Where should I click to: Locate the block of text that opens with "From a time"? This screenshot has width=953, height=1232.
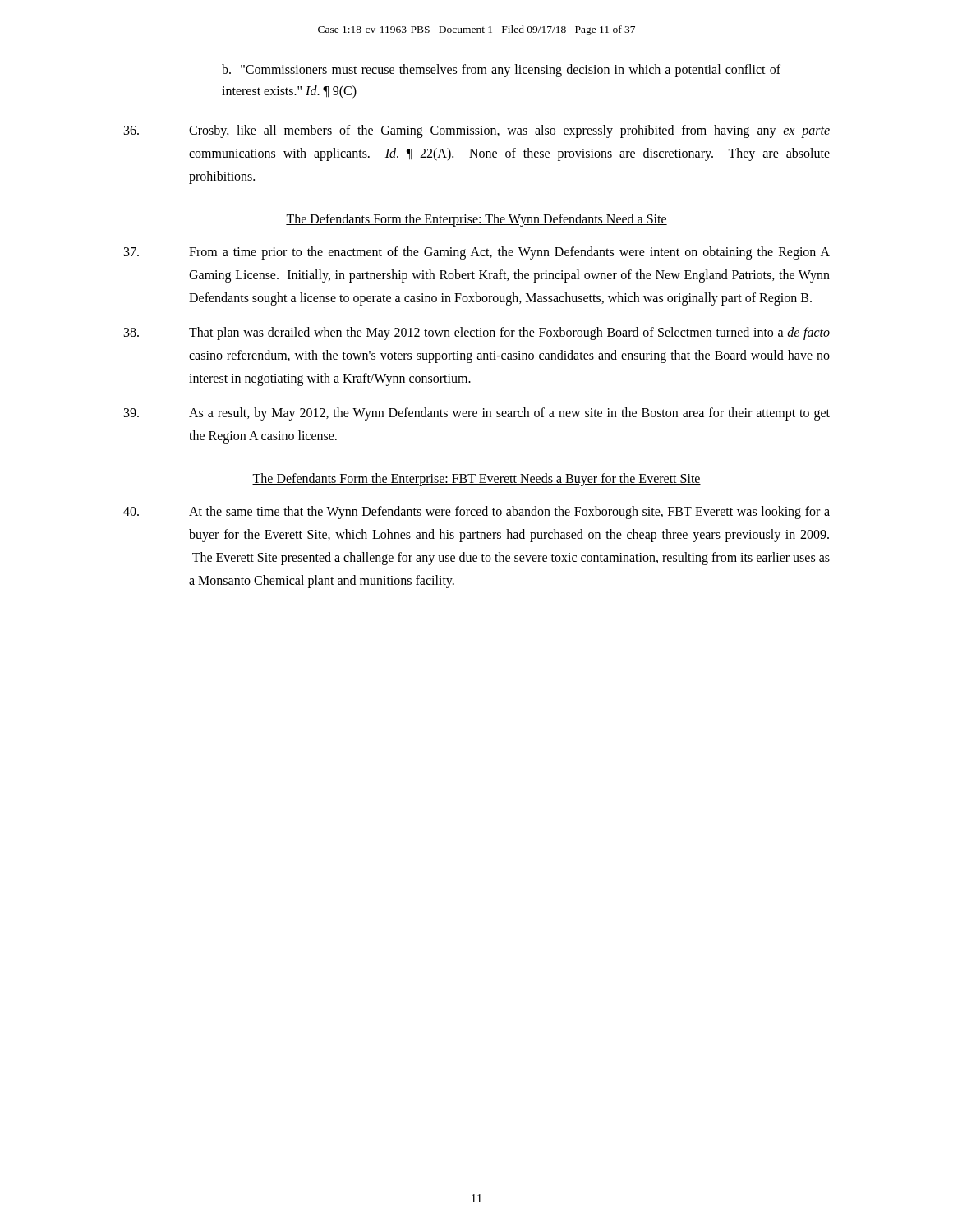click(476, 275)
